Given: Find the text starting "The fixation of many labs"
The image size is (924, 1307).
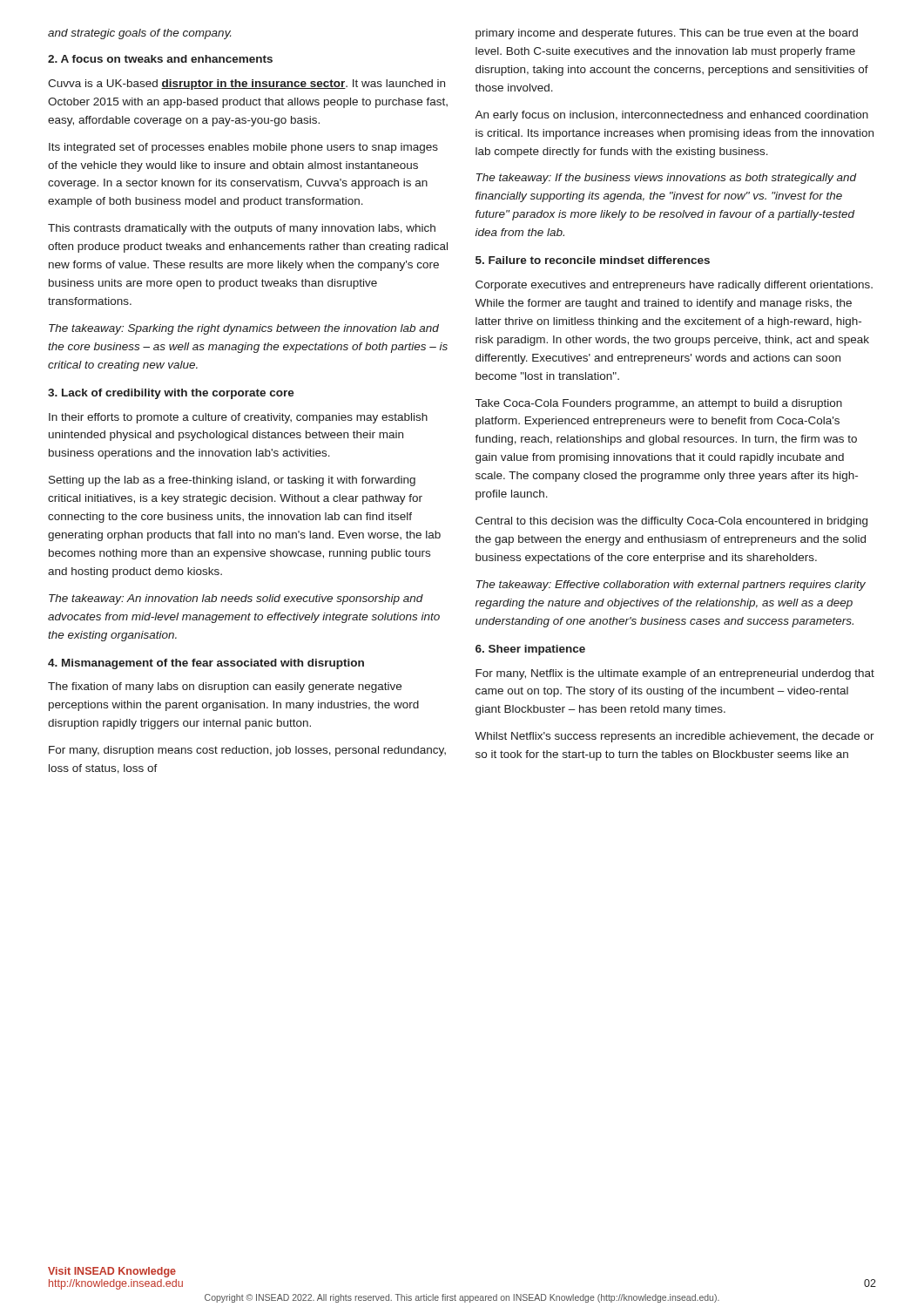Looking at the screenshot, I should (248, 706).
